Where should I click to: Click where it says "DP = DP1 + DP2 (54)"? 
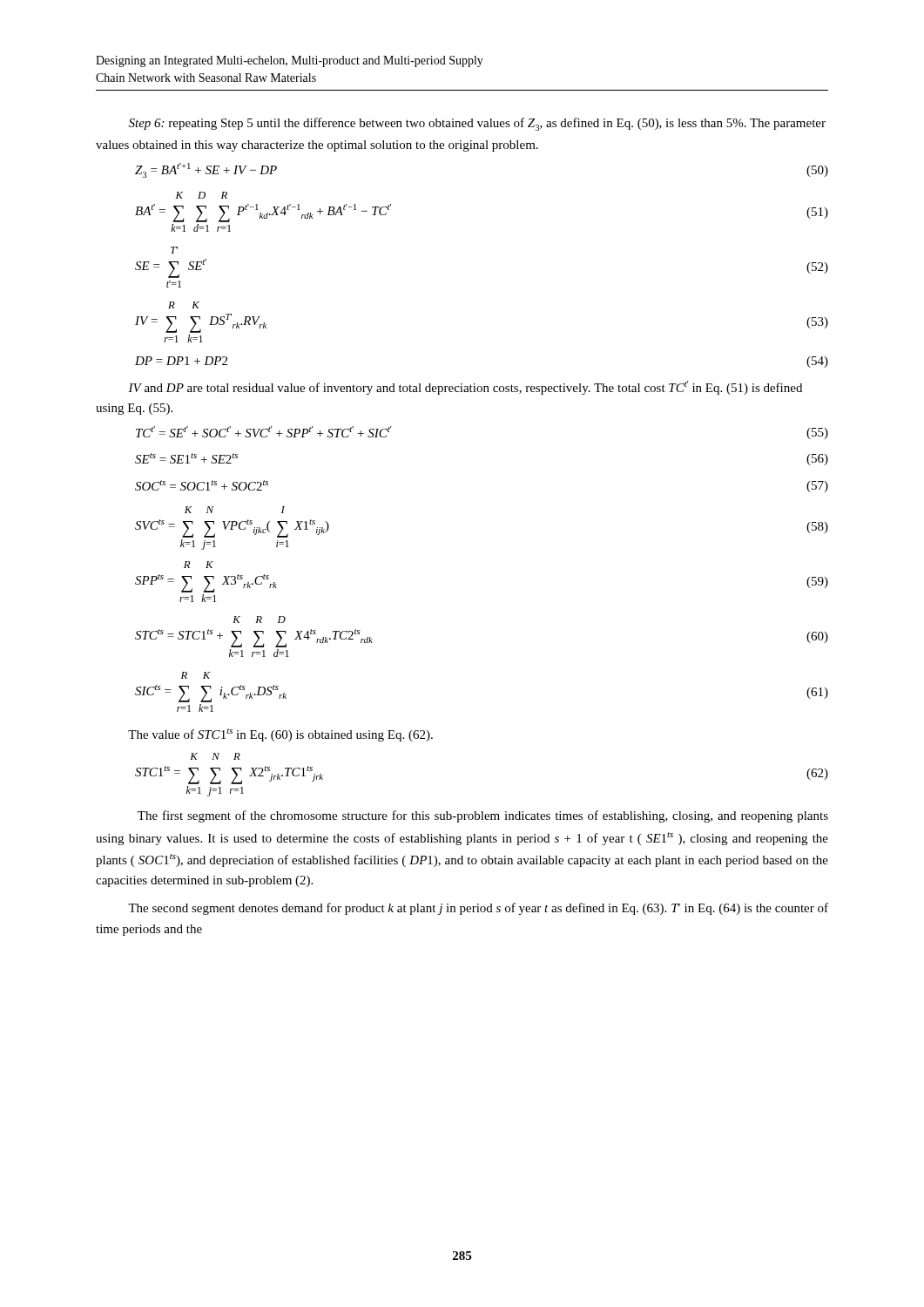point(175,362)
